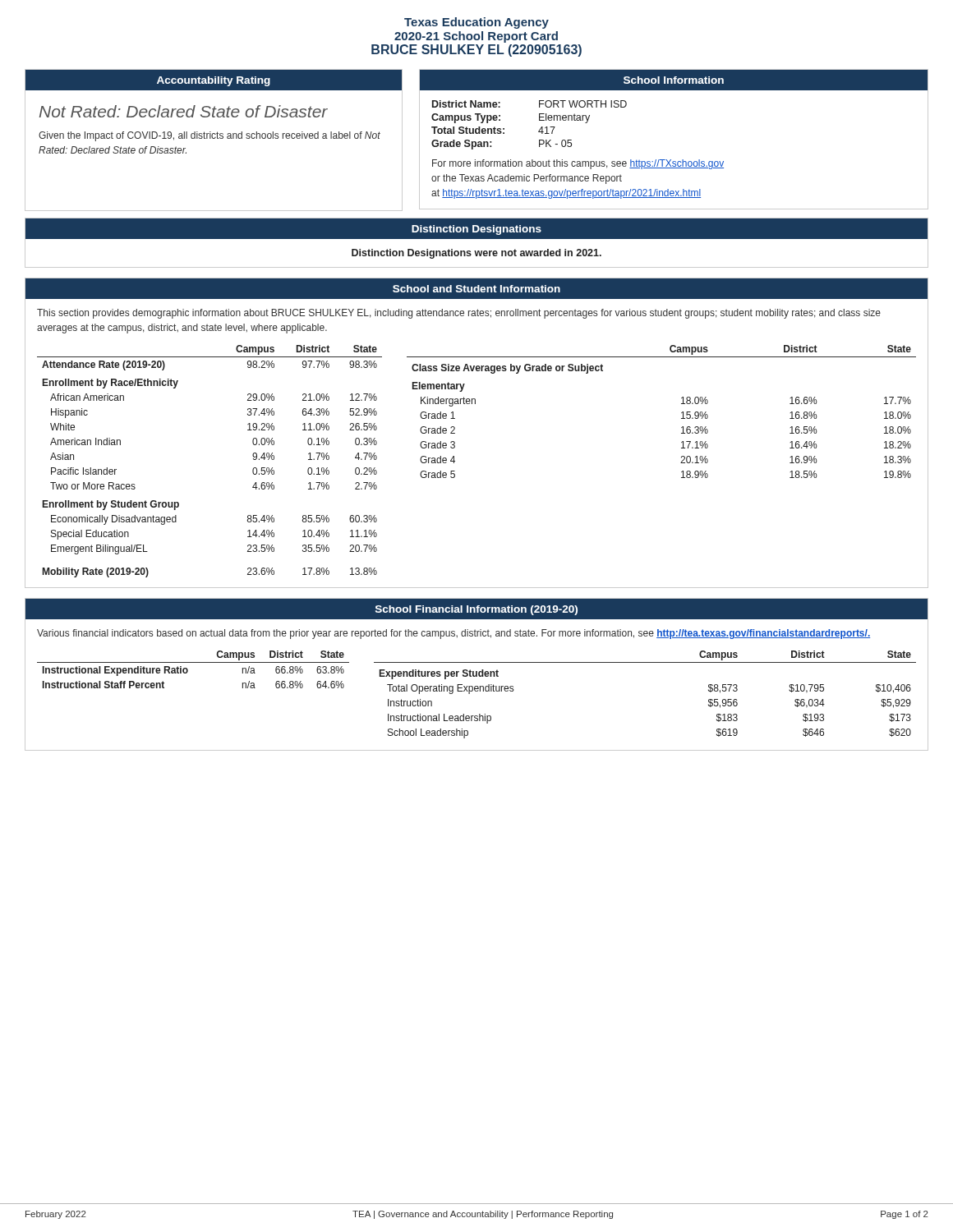Locate the section header with the text "Accountability Rating"
Screen dimensions: 1232x953
click(x=214, y=80)
